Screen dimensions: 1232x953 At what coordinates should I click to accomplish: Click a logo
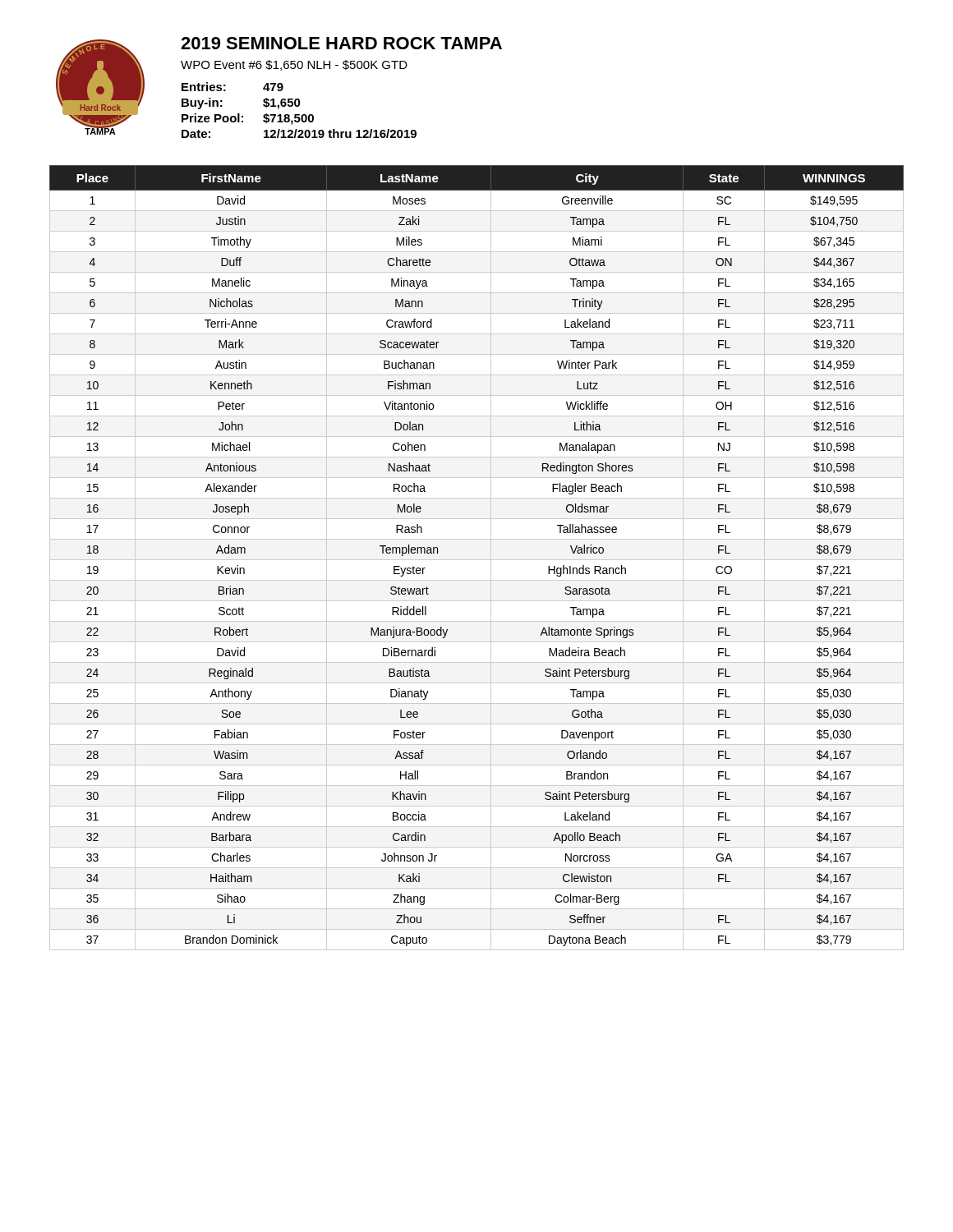(x=103, y=89)
